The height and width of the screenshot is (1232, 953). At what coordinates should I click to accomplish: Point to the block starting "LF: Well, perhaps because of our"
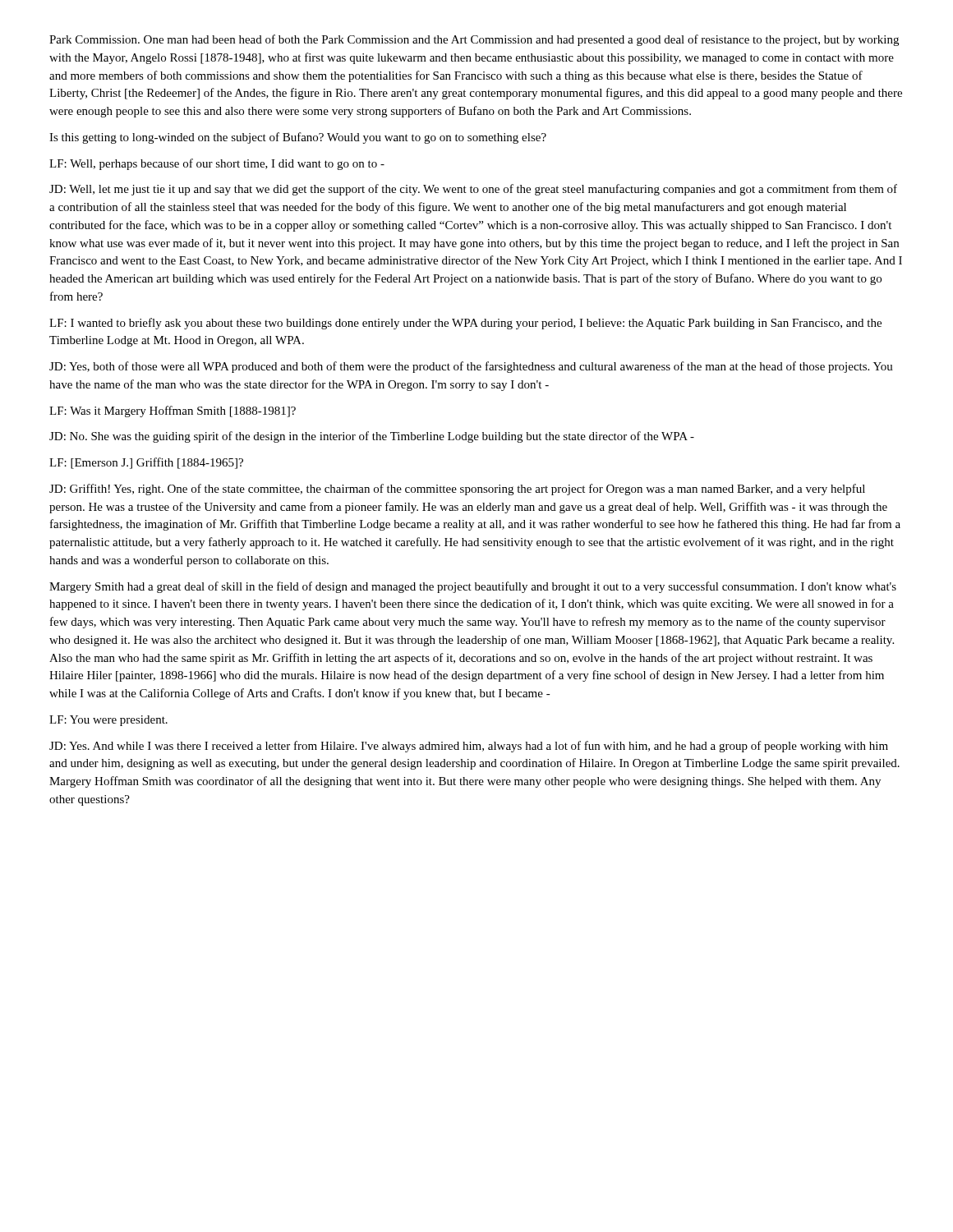click(217, 163)
